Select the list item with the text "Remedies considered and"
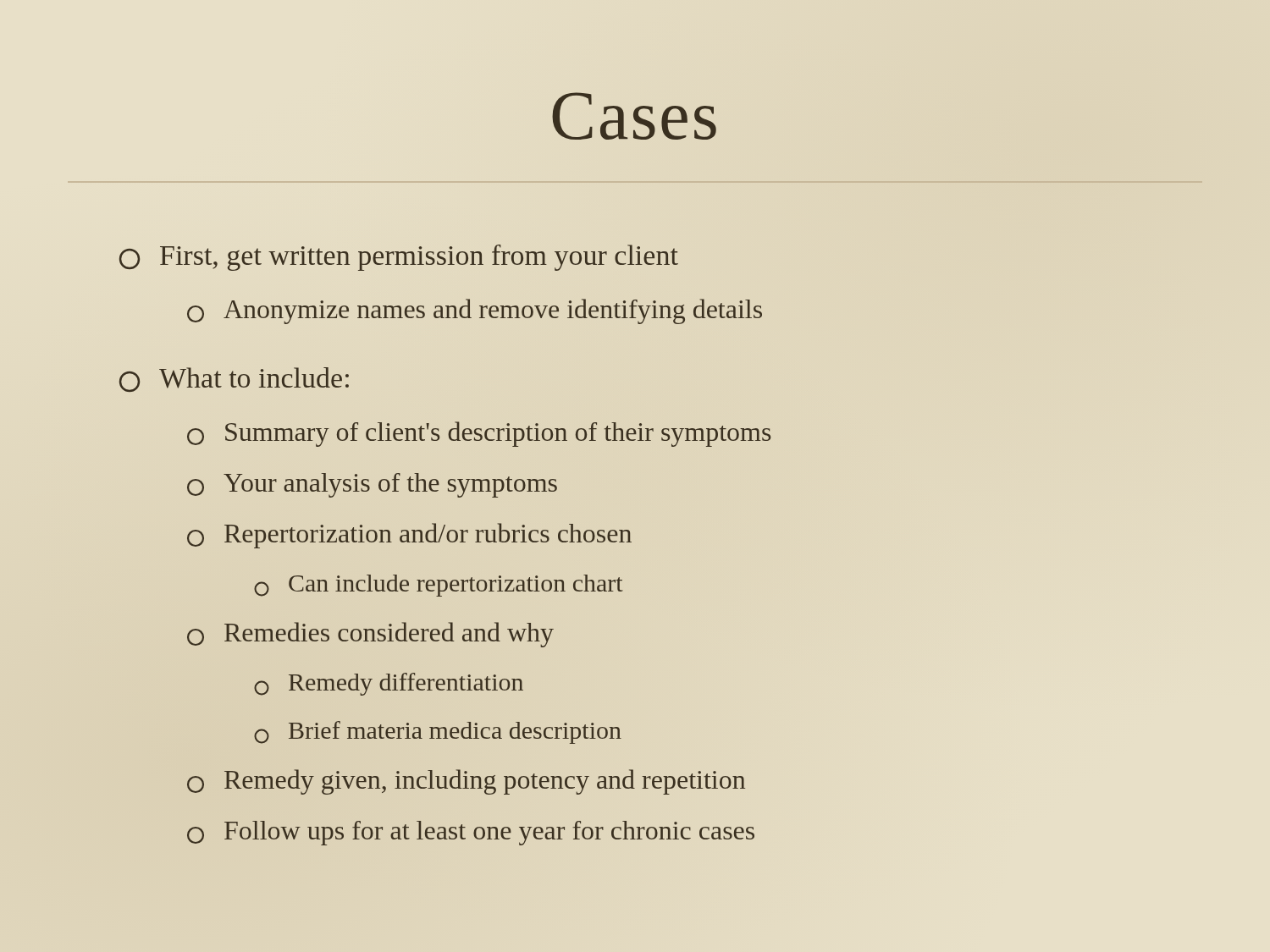This screenshot has height=952, width=1270. point(370,635)
